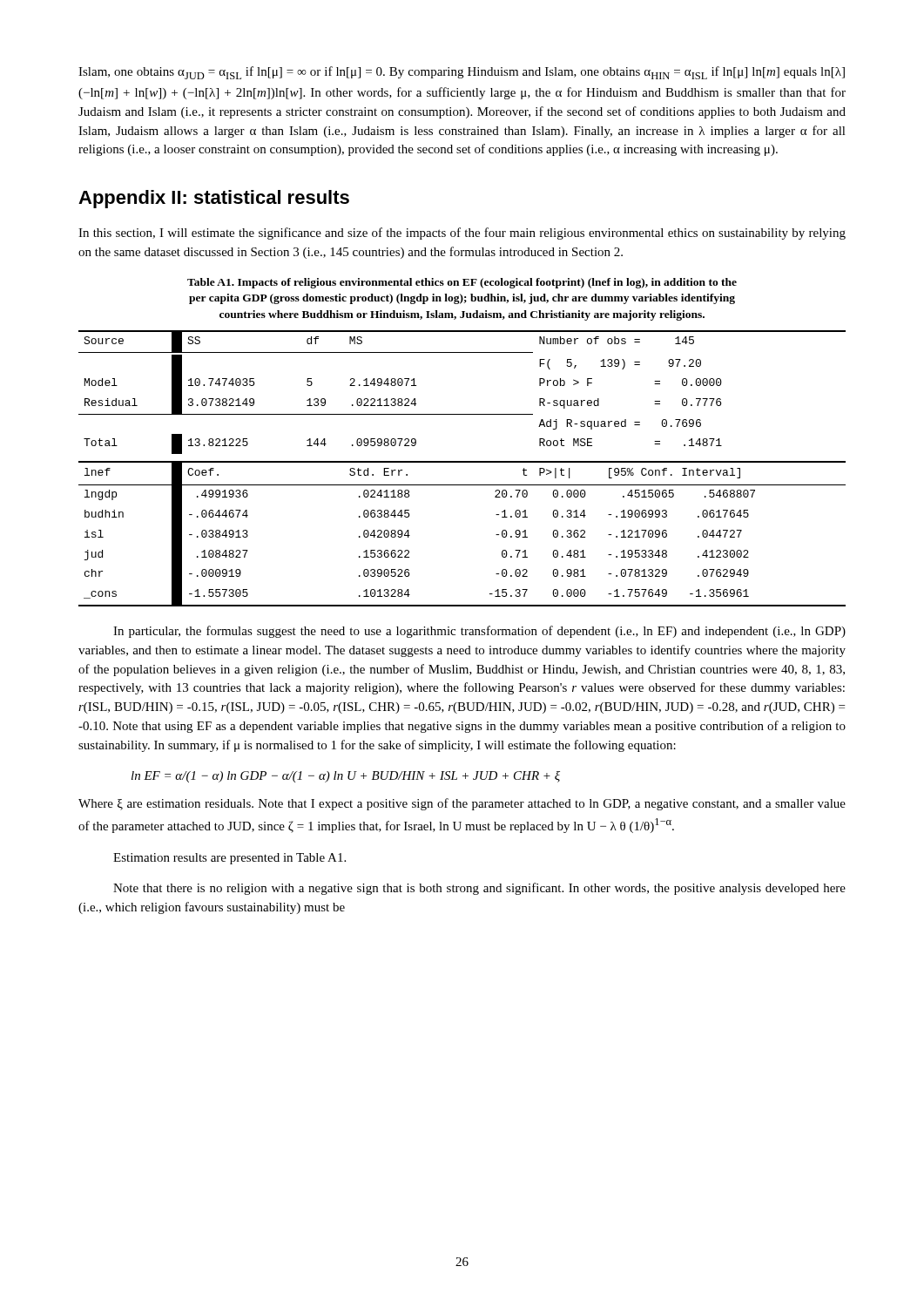
Task: Select the table that reads "P>|t| [95% Conf. Interval]"
Action: tap(462, 468)
